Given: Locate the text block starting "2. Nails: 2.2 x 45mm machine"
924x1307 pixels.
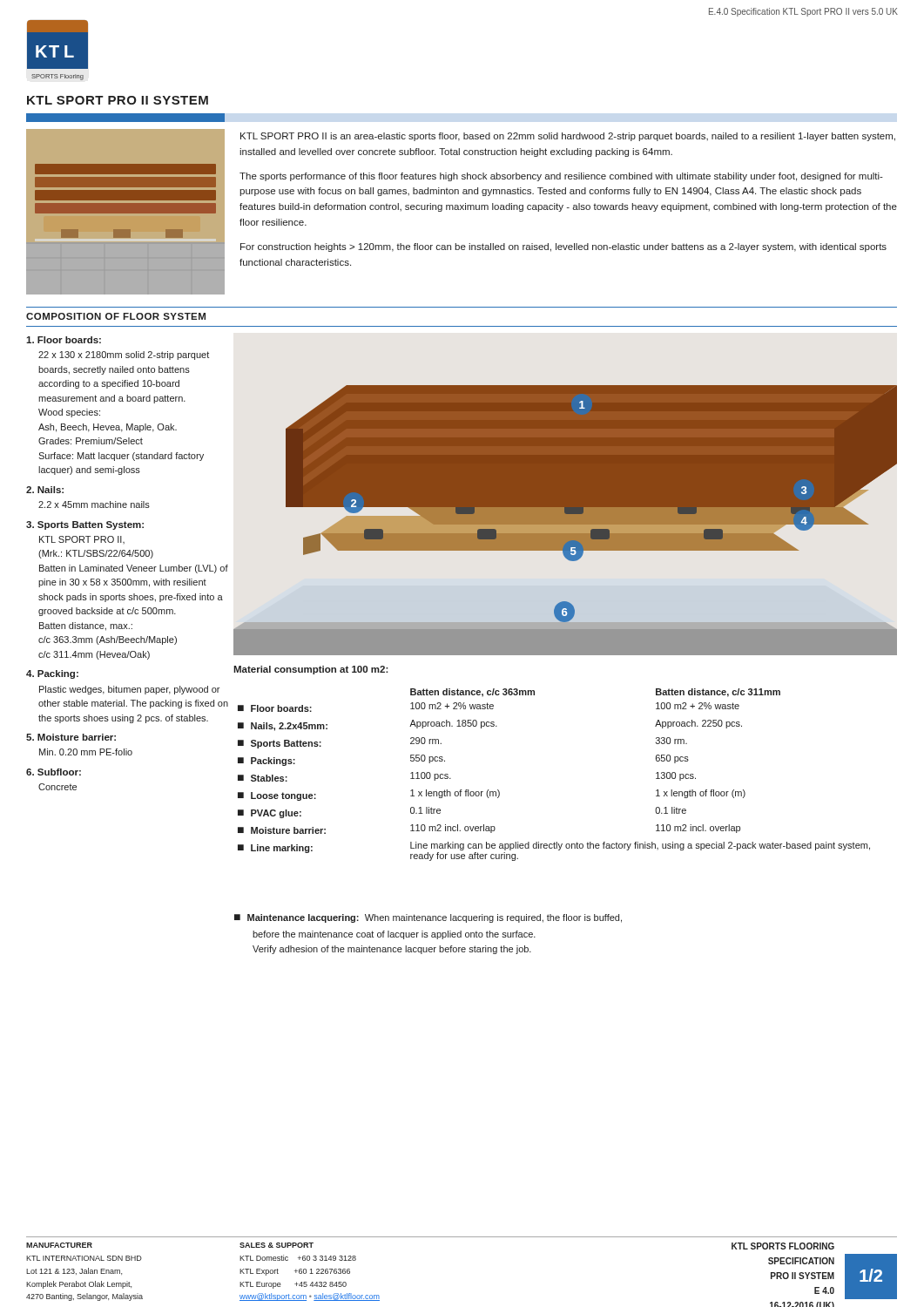Looking at the screenshot, I should pyautogui.click(x=128, y=498).
